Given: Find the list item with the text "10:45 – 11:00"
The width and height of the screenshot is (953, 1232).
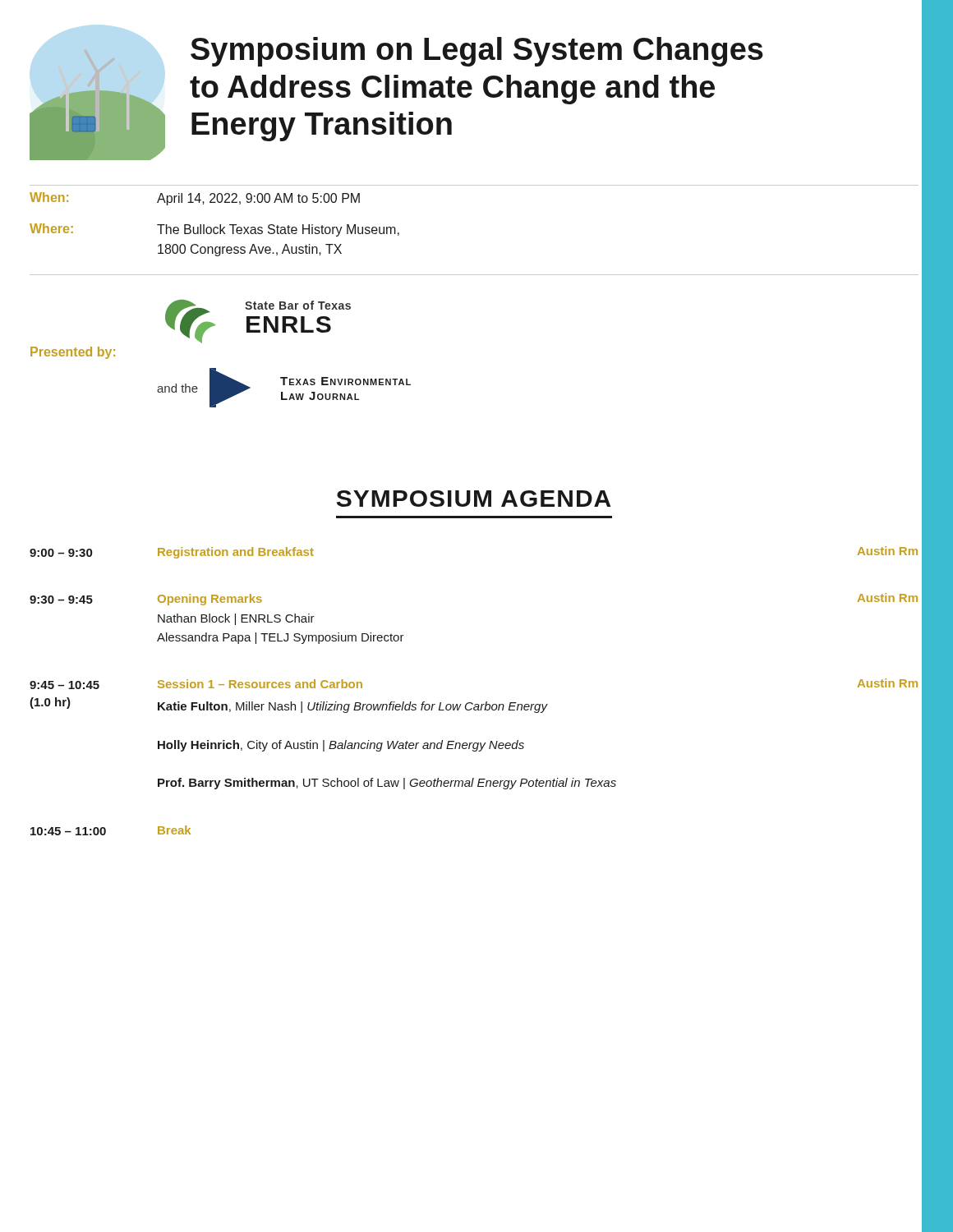Looking at the screenshot, I should (x=68, y=830).
